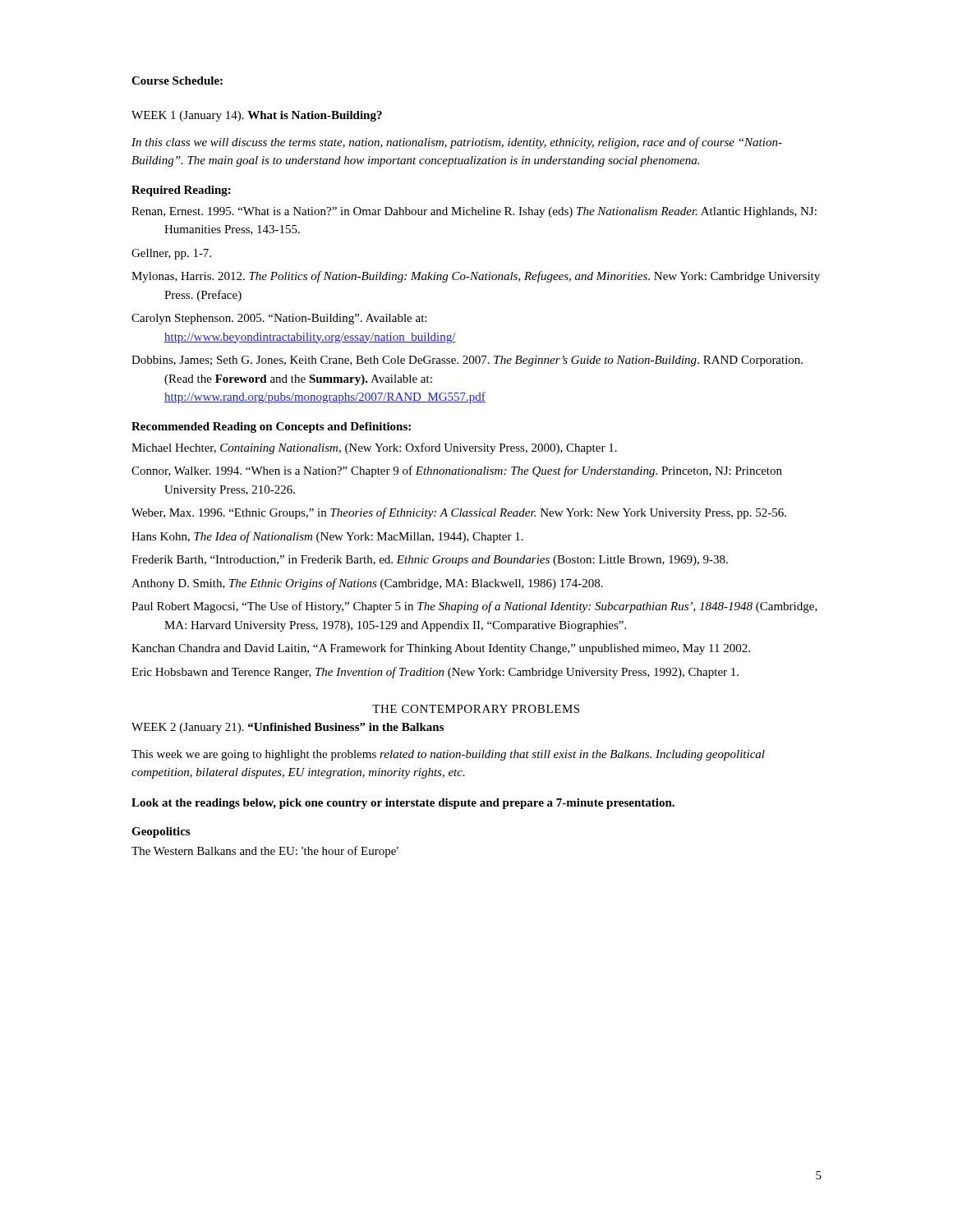Locate the block of text that opens with "This week we are going to highlight"
The width and height of the screenshot is (953, 1232).
pyautogui.click(x=448, y=763)
